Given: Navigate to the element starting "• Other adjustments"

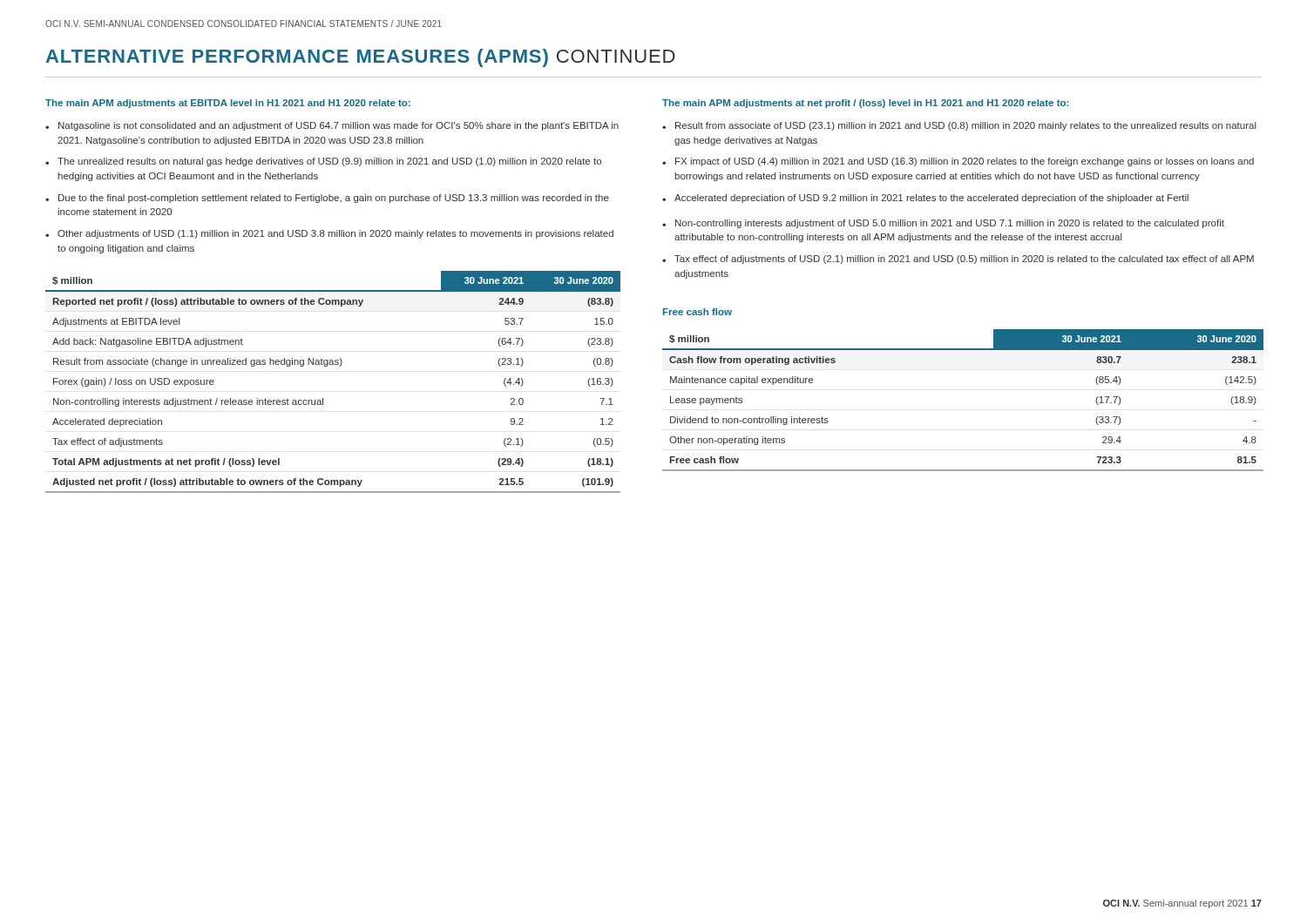Looking at the screenshot, I should coord(333,241).
